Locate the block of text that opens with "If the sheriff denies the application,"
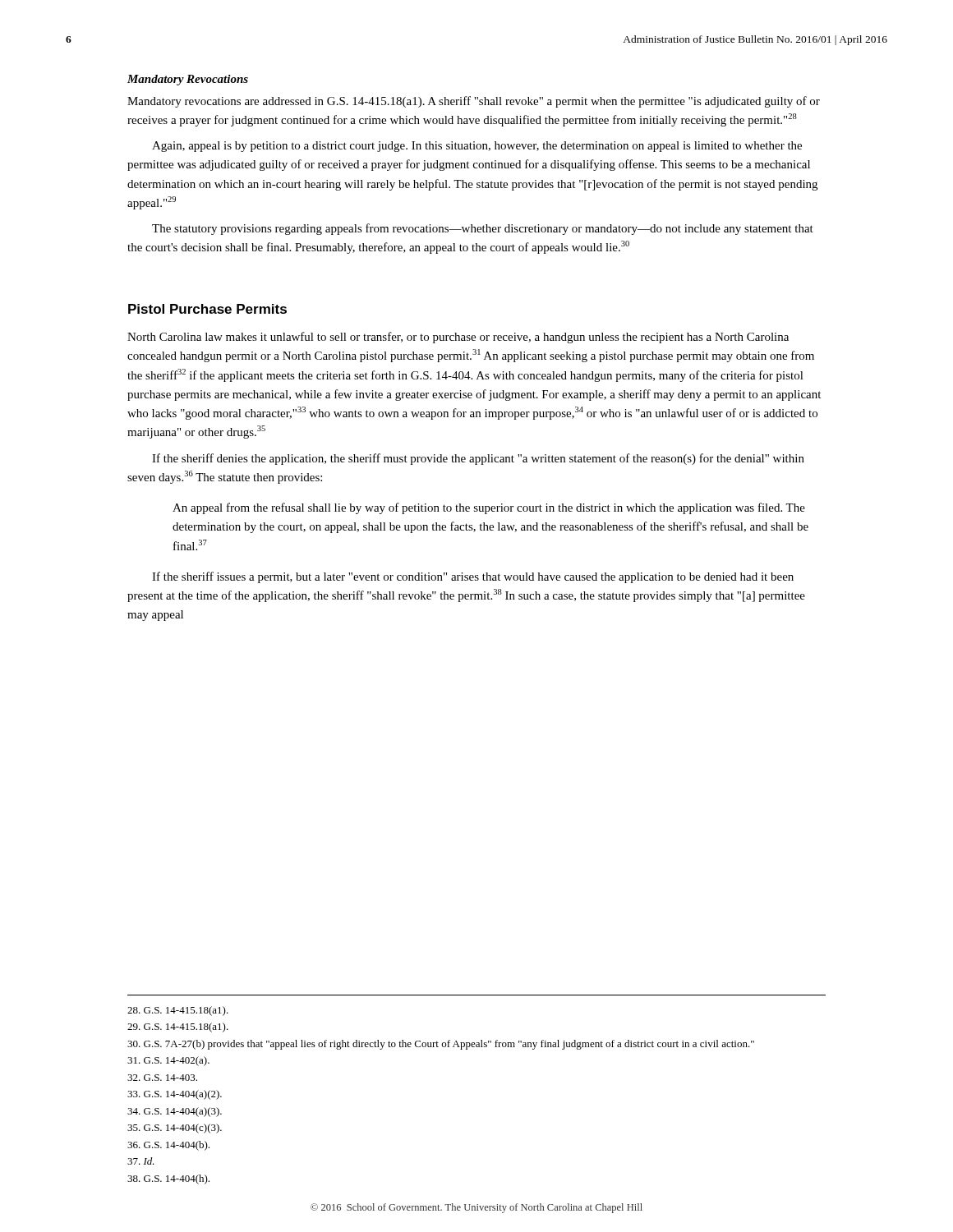Screen dimensions: 1232x953 pos(466,467)
